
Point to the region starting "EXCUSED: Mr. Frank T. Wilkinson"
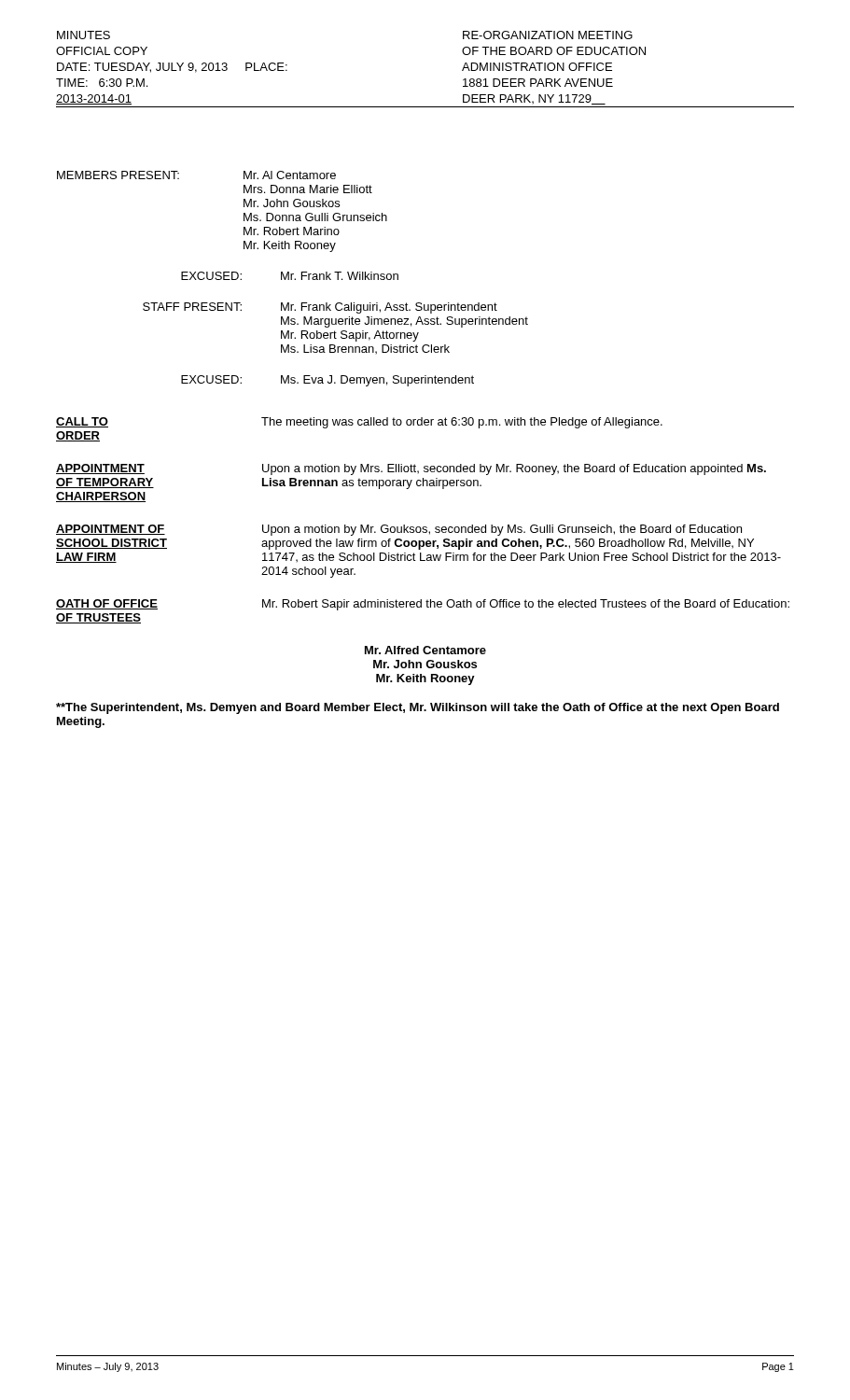[x=290, y=276]
